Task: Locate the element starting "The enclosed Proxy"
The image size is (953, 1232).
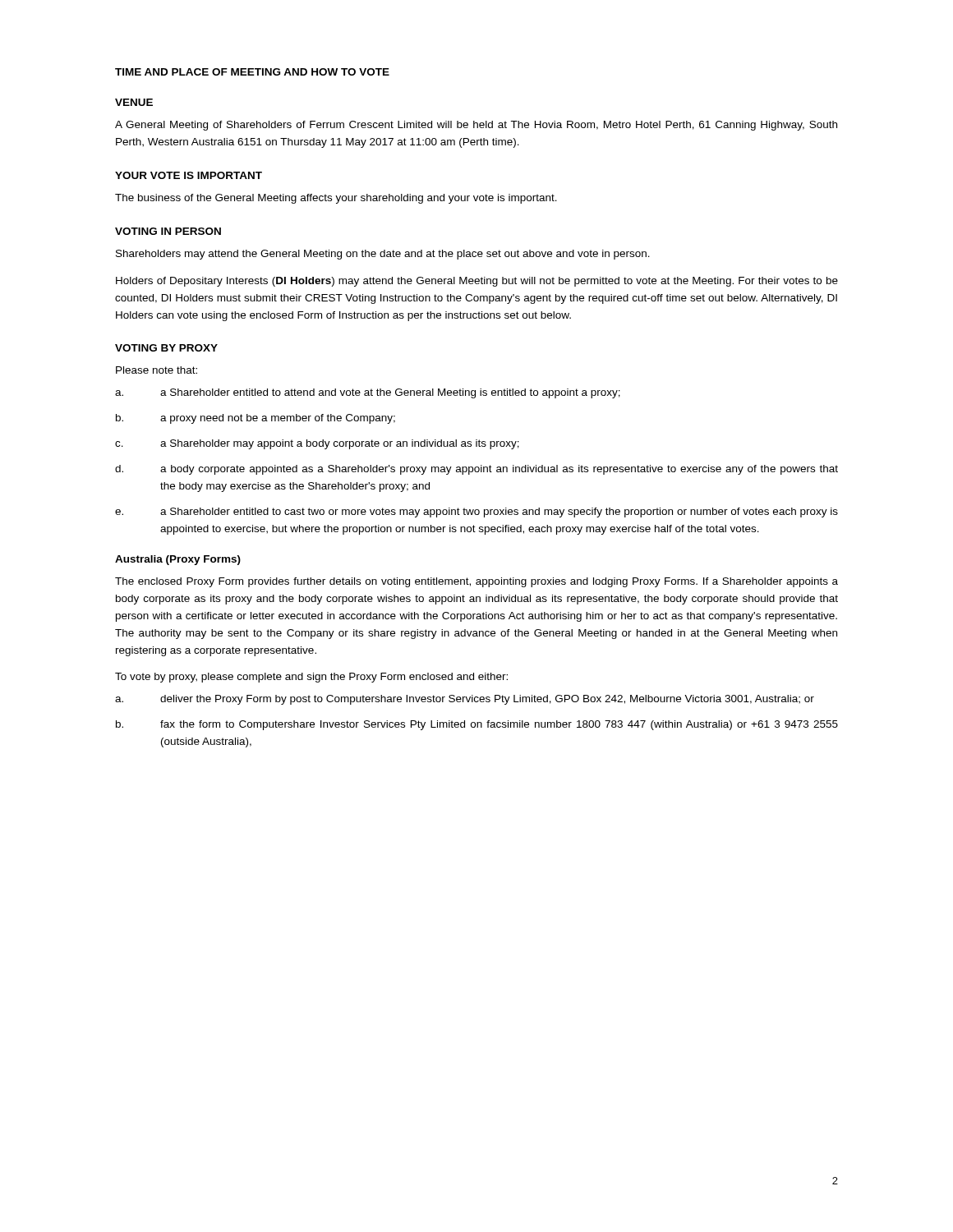Action: pyautogui.click(x=476, y=615)
